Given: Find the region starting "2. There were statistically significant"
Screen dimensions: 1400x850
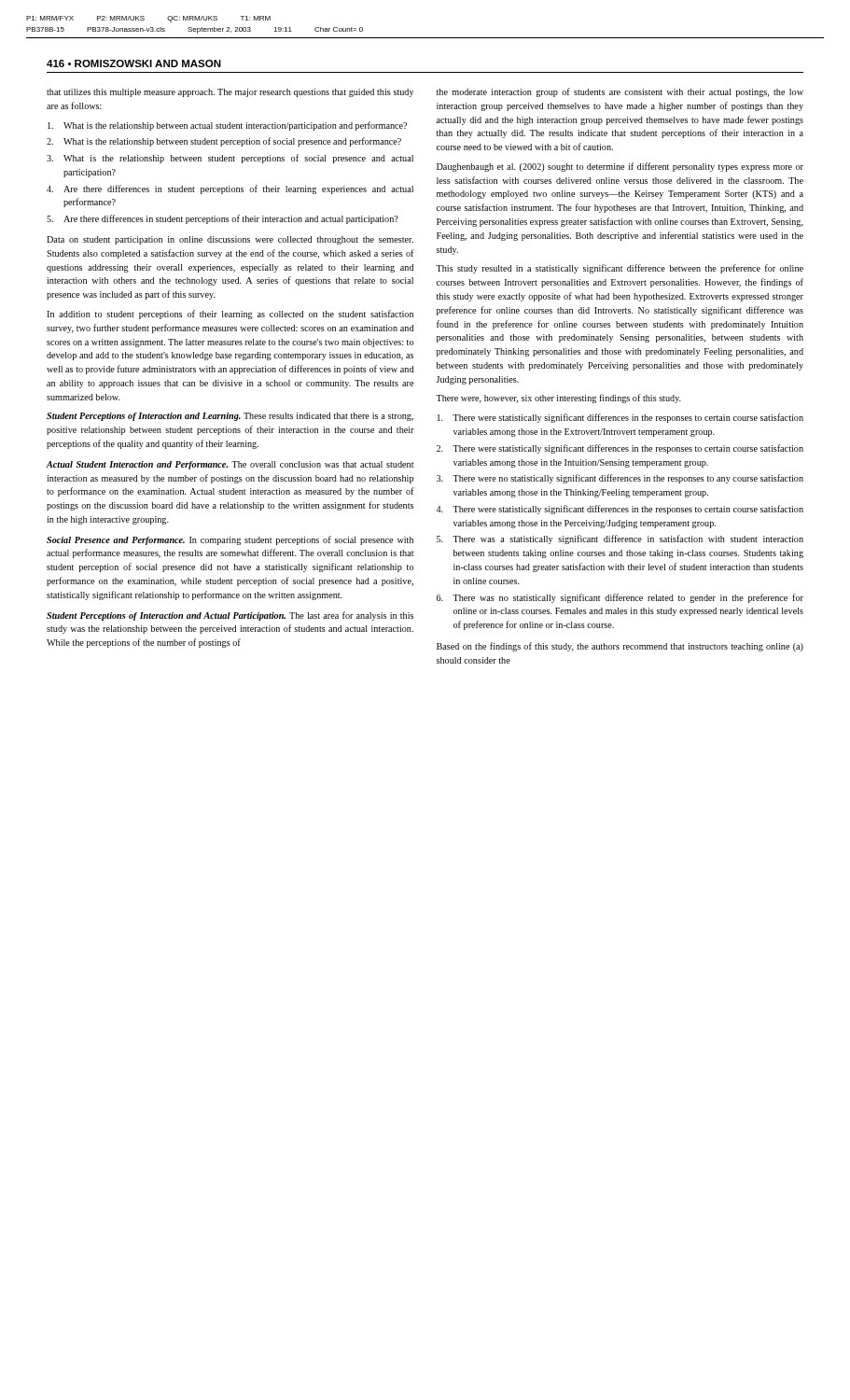Looking at the screenshot, I should [620, 456].
